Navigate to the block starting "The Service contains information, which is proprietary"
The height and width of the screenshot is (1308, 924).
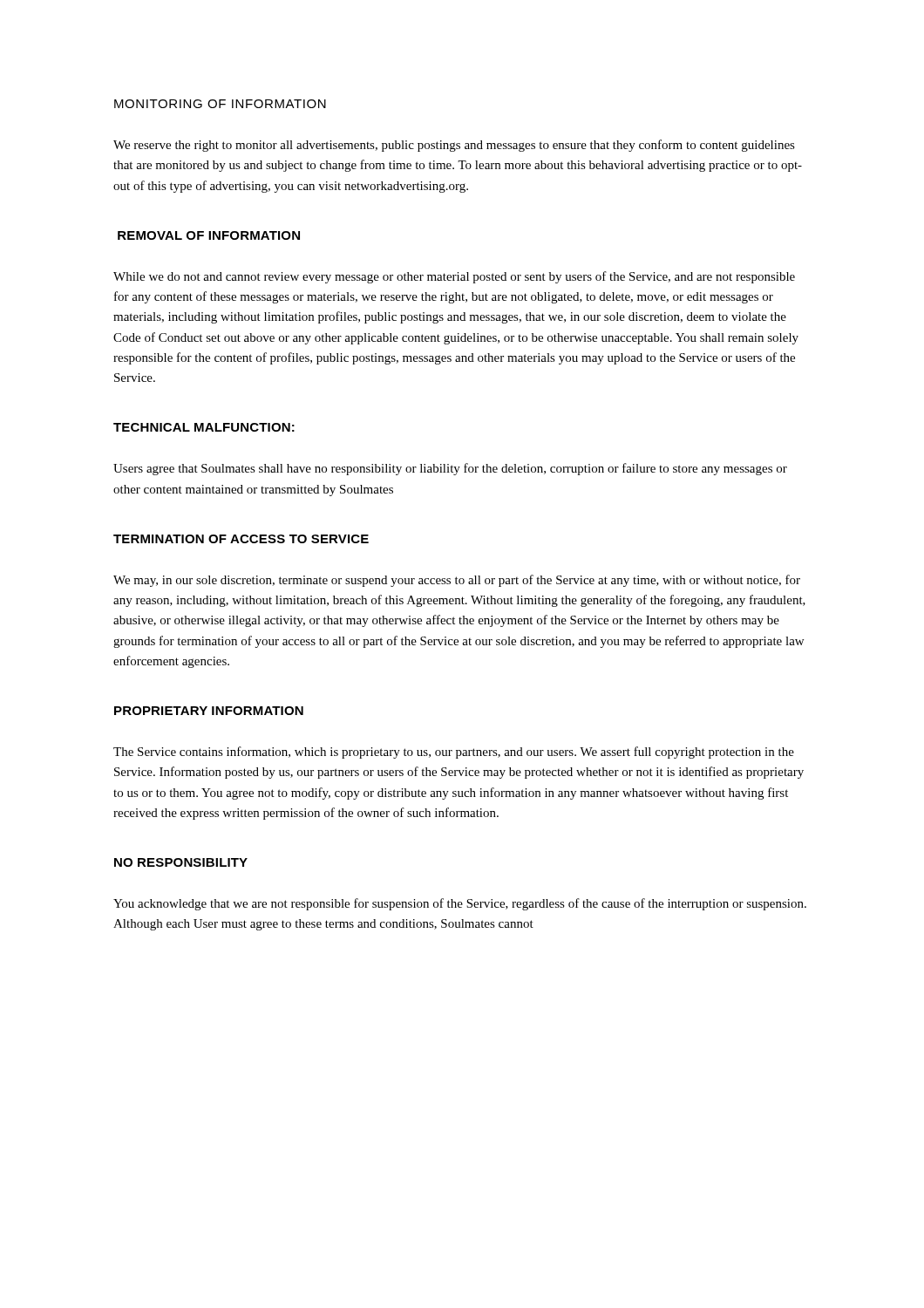[462, 783]
